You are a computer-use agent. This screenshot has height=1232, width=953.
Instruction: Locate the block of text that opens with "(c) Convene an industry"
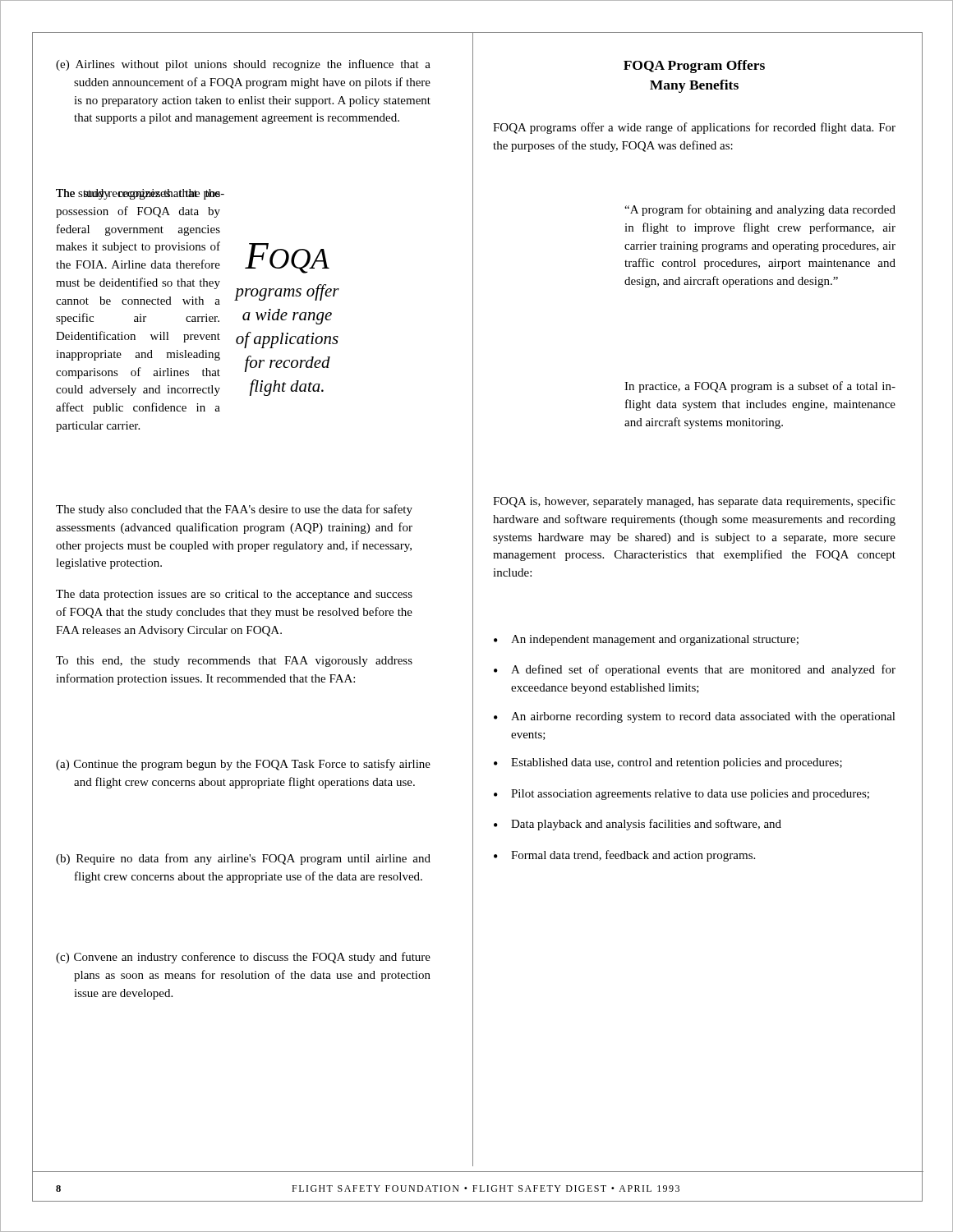(x=243, y=975)
